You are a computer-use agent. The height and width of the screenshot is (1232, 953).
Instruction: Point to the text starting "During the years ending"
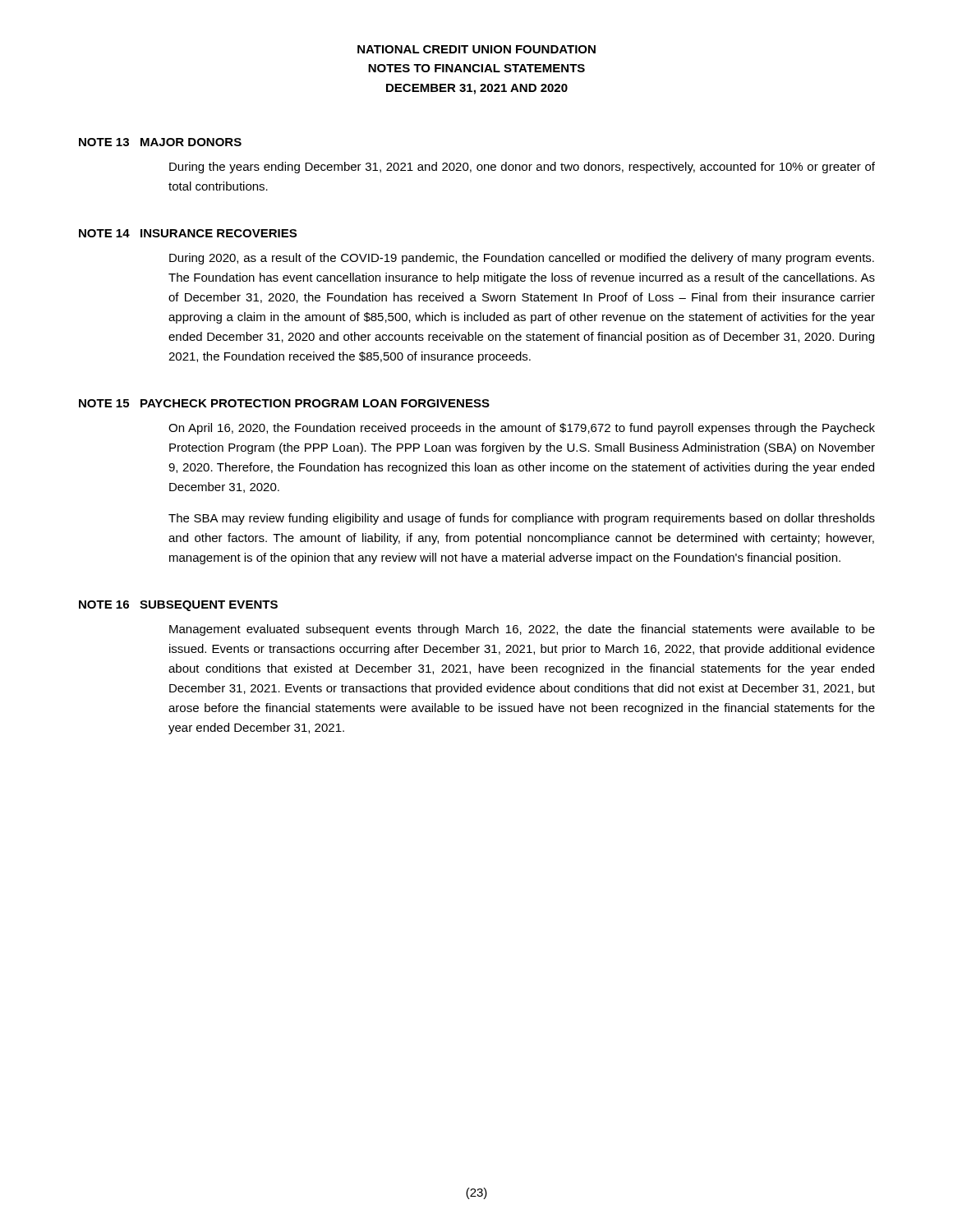coord(522,176)
